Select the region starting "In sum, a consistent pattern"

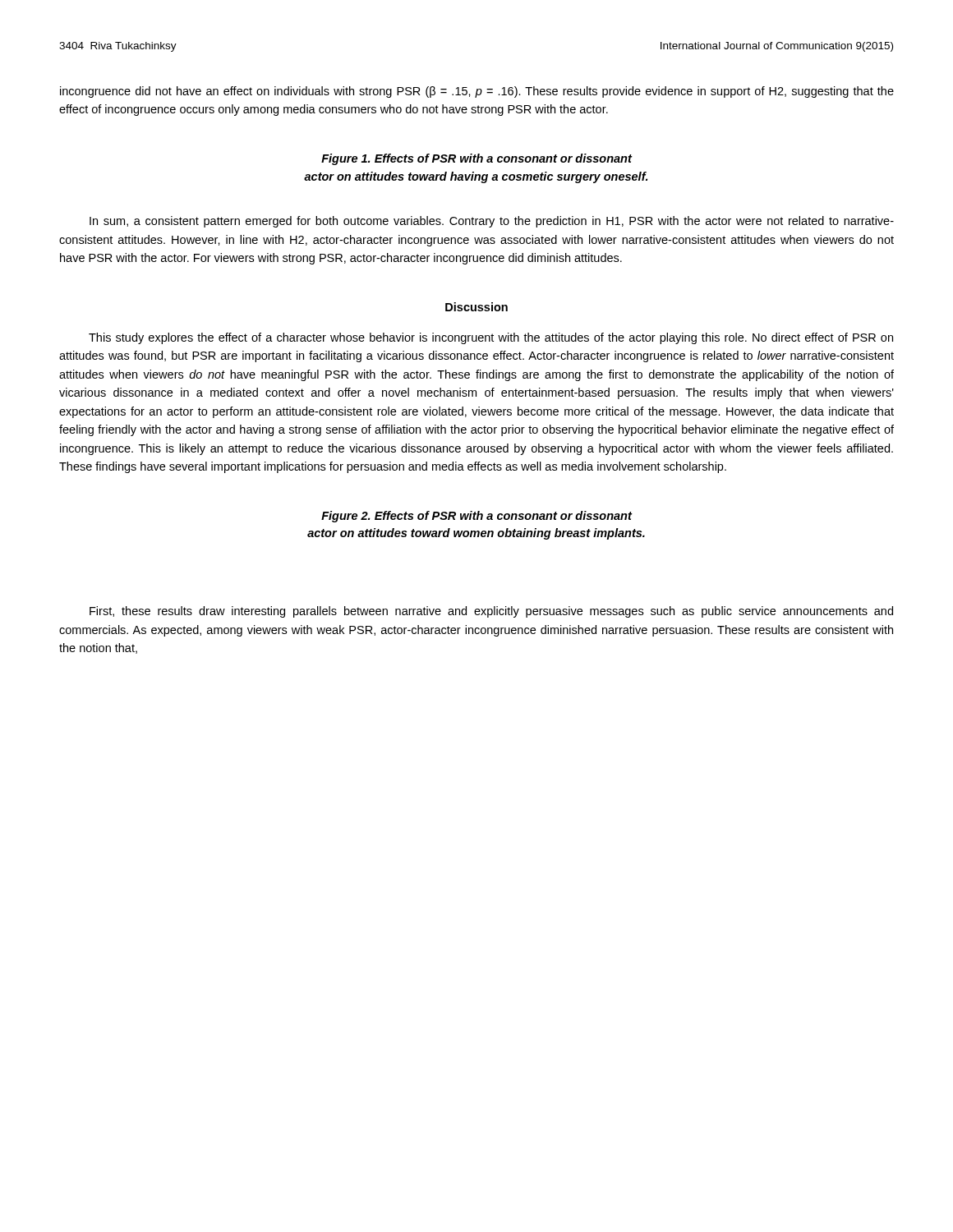pyautogui.click(x=476, y=240)
